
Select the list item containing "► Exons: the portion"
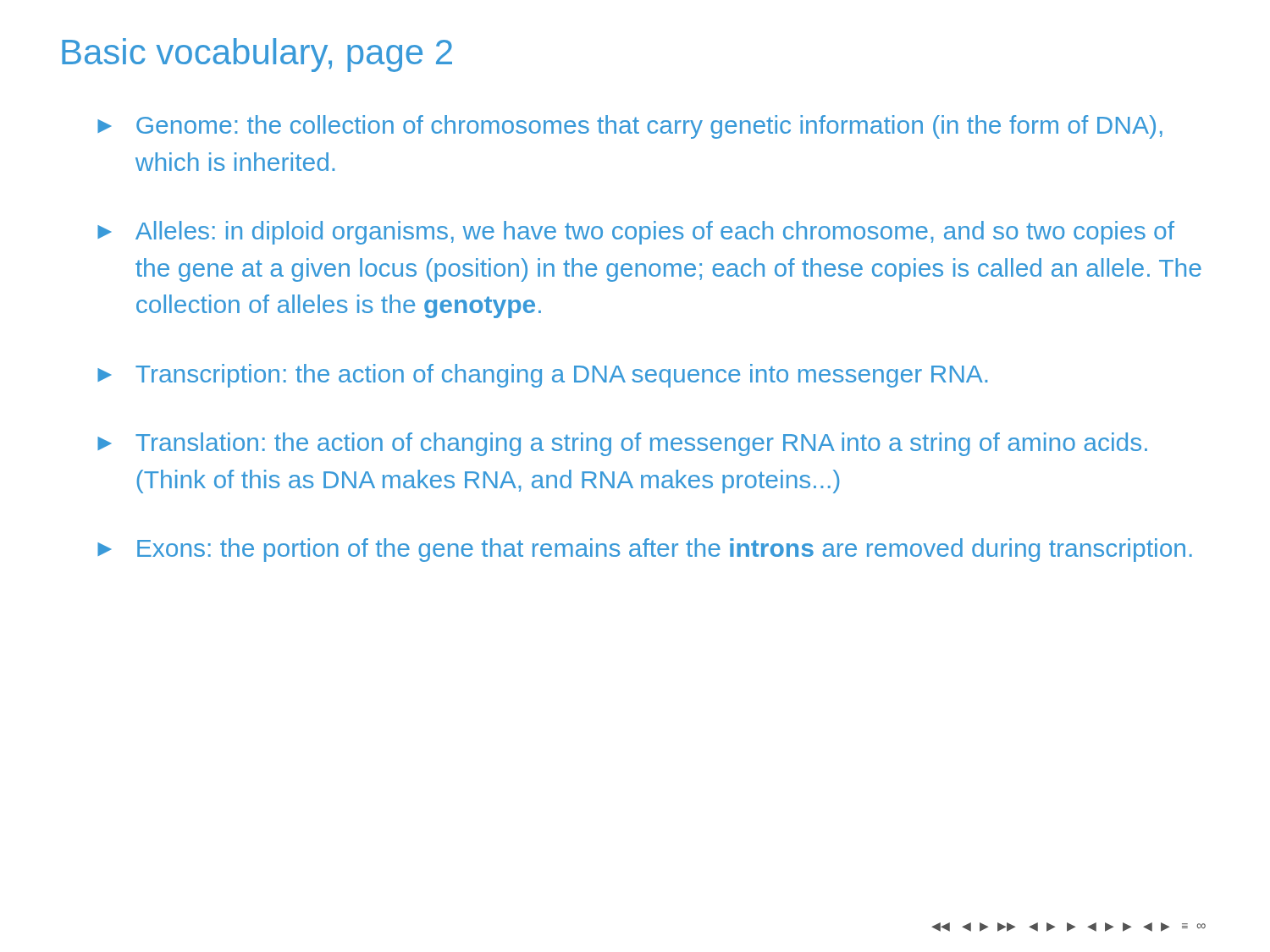point(644,548)
